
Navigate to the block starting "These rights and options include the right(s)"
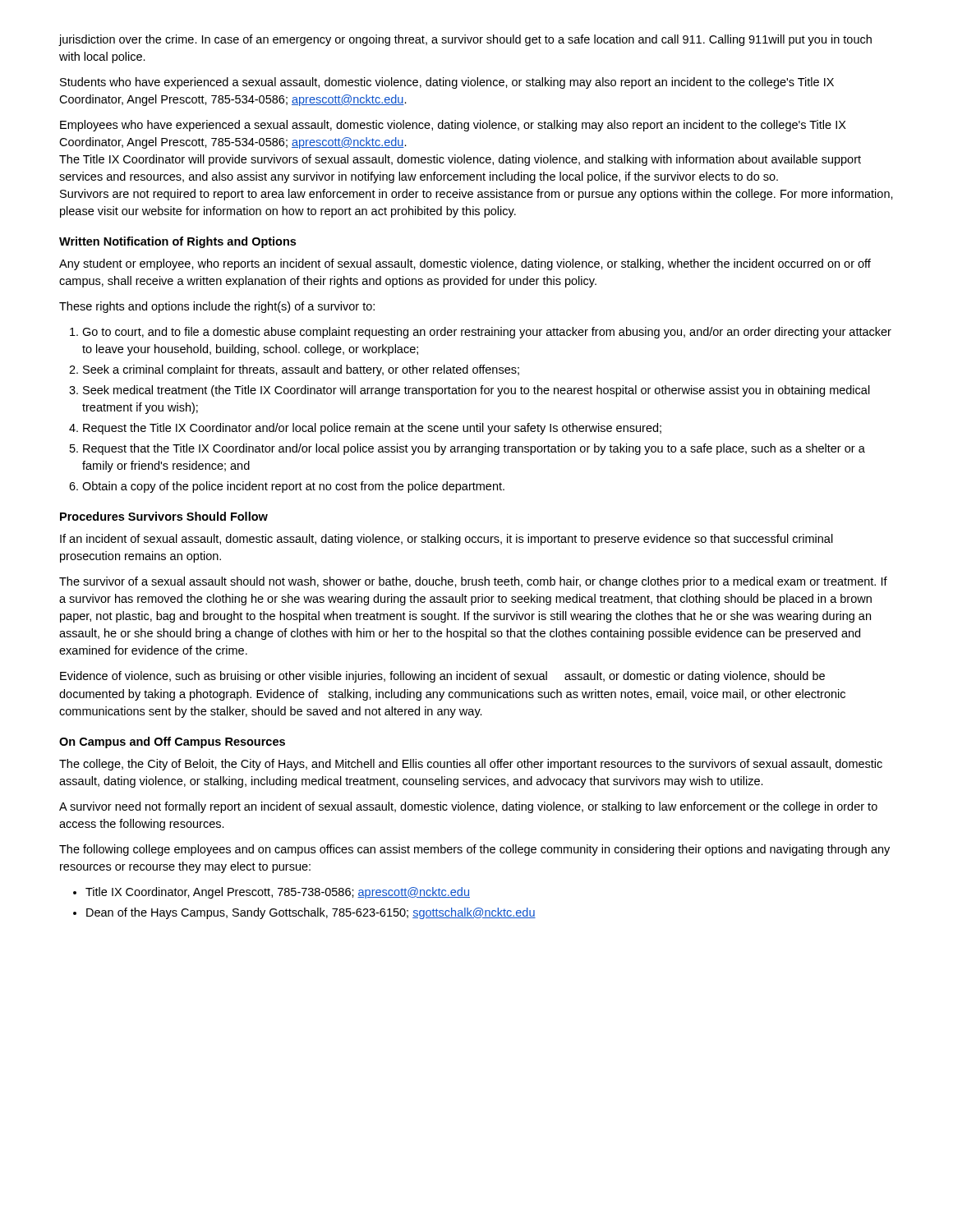(217, 307)
